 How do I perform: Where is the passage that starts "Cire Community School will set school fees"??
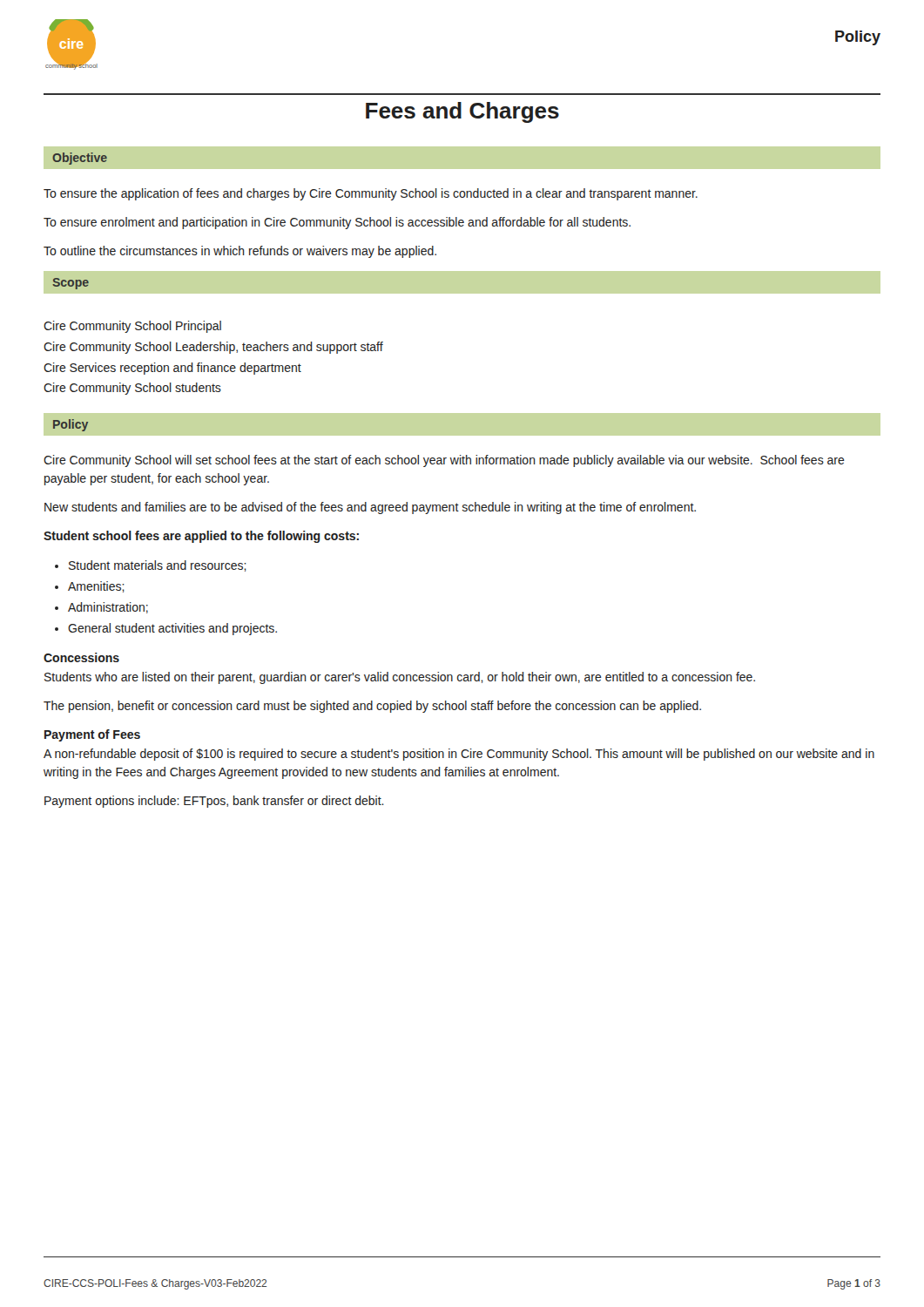pos(444,469)
